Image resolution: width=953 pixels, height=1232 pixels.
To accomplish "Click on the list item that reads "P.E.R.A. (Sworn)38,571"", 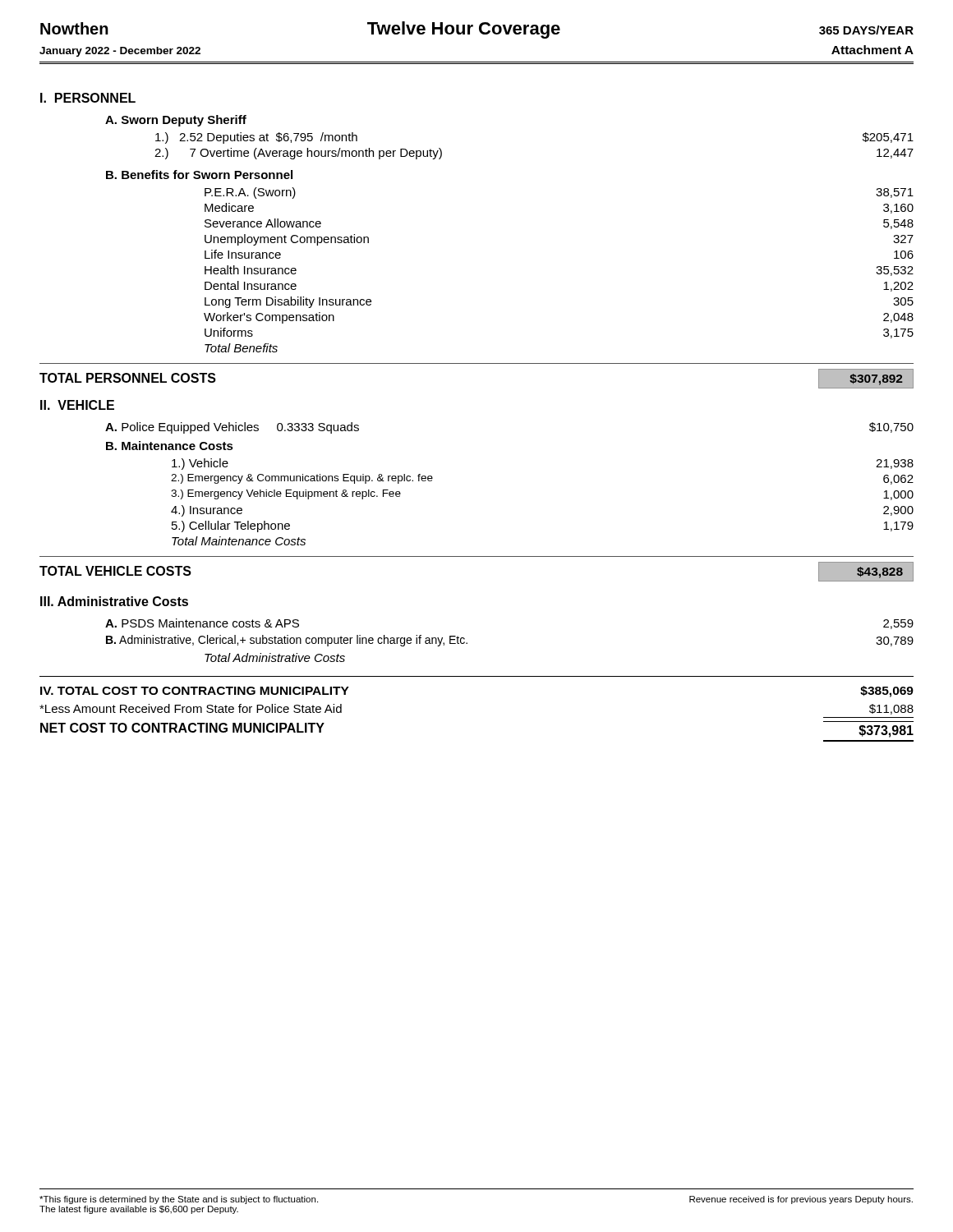I will 242,193.
